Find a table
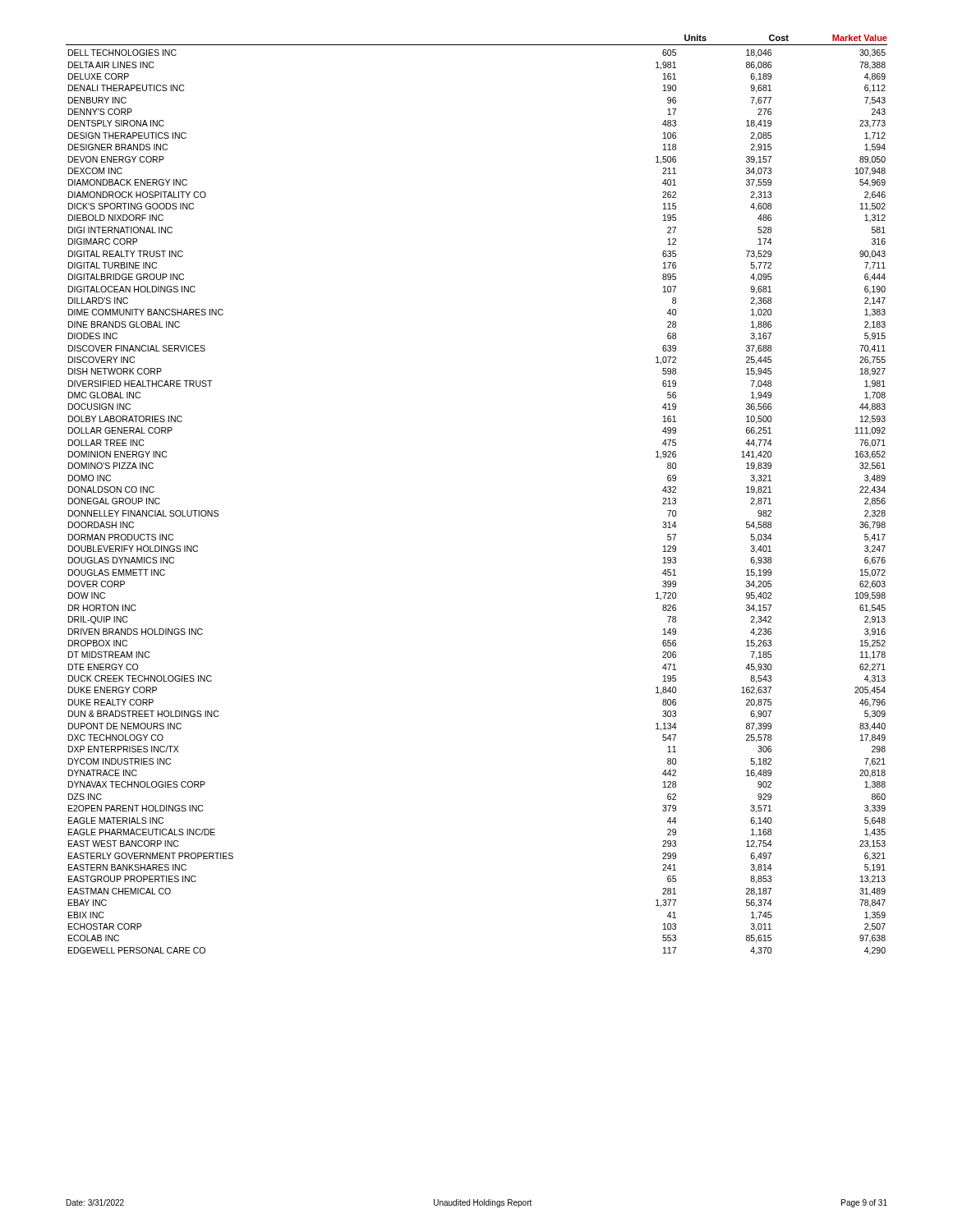Image resolution: width=953 pixels, height=1232 pixels. pyautogui.click(x=476, y=494)
